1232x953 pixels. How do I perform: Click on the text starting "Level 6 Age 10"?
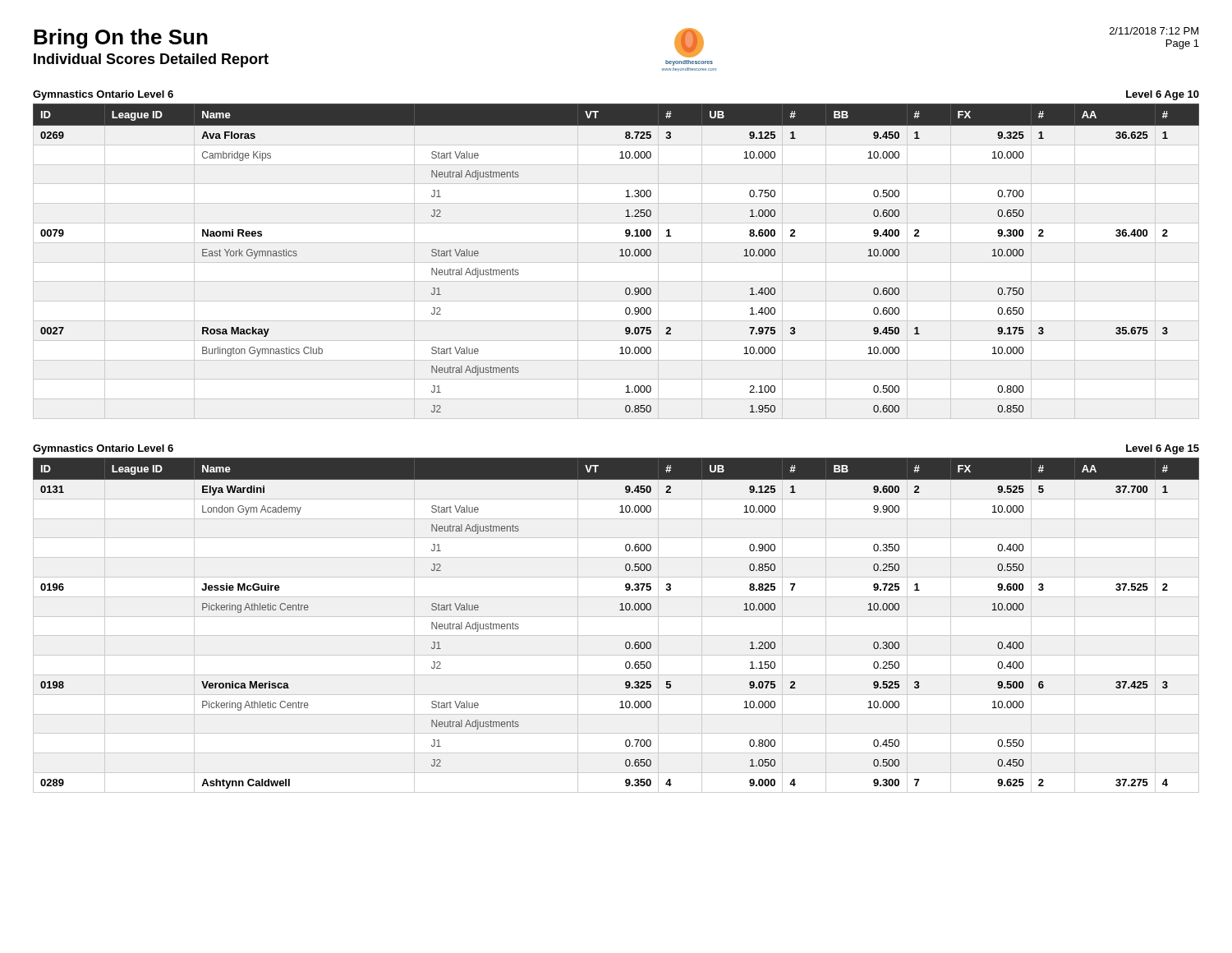click(1162, 94)
